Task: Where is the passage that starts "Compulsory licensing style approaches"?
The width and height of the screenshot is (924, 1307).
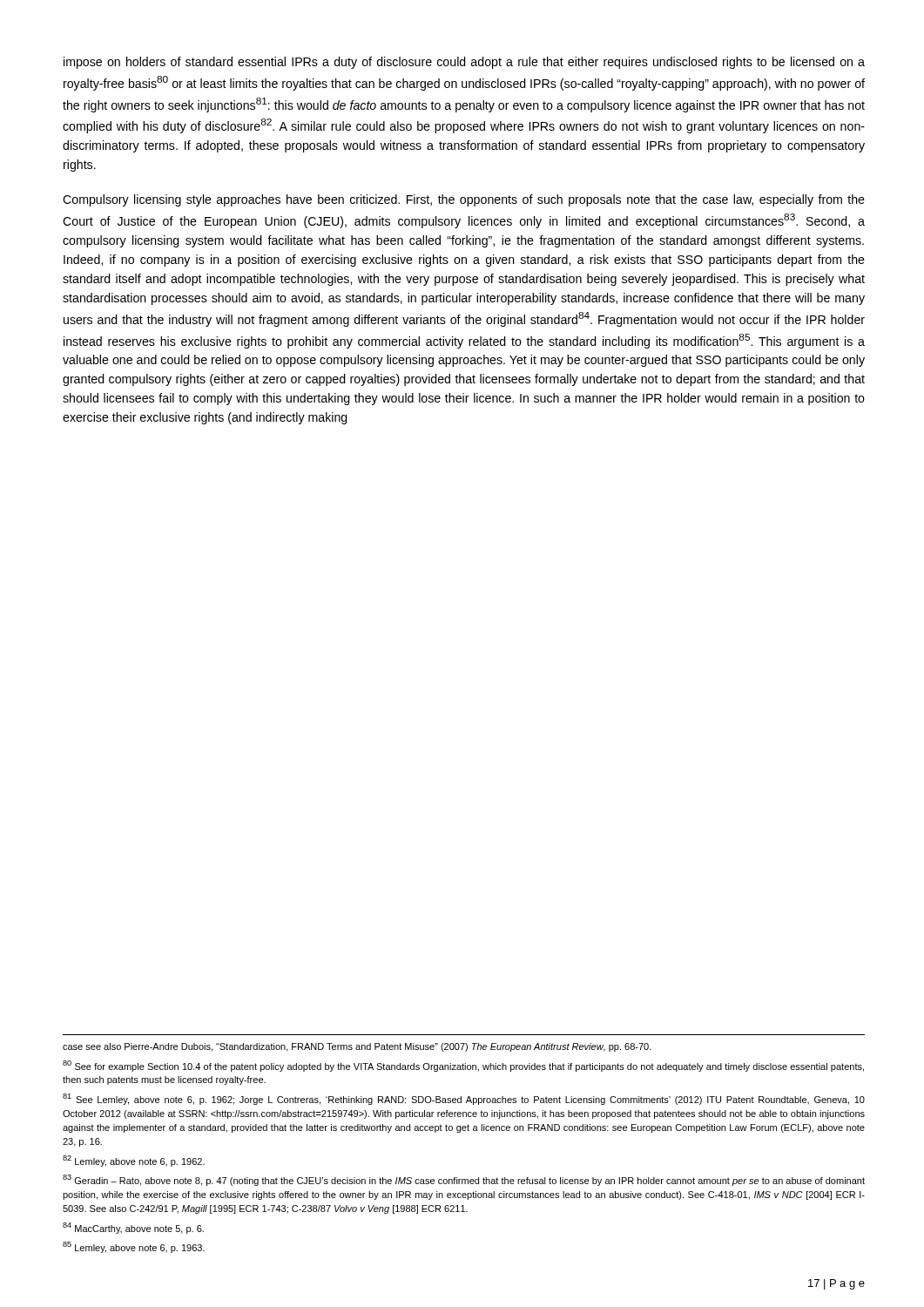Action: pos(464,309)
